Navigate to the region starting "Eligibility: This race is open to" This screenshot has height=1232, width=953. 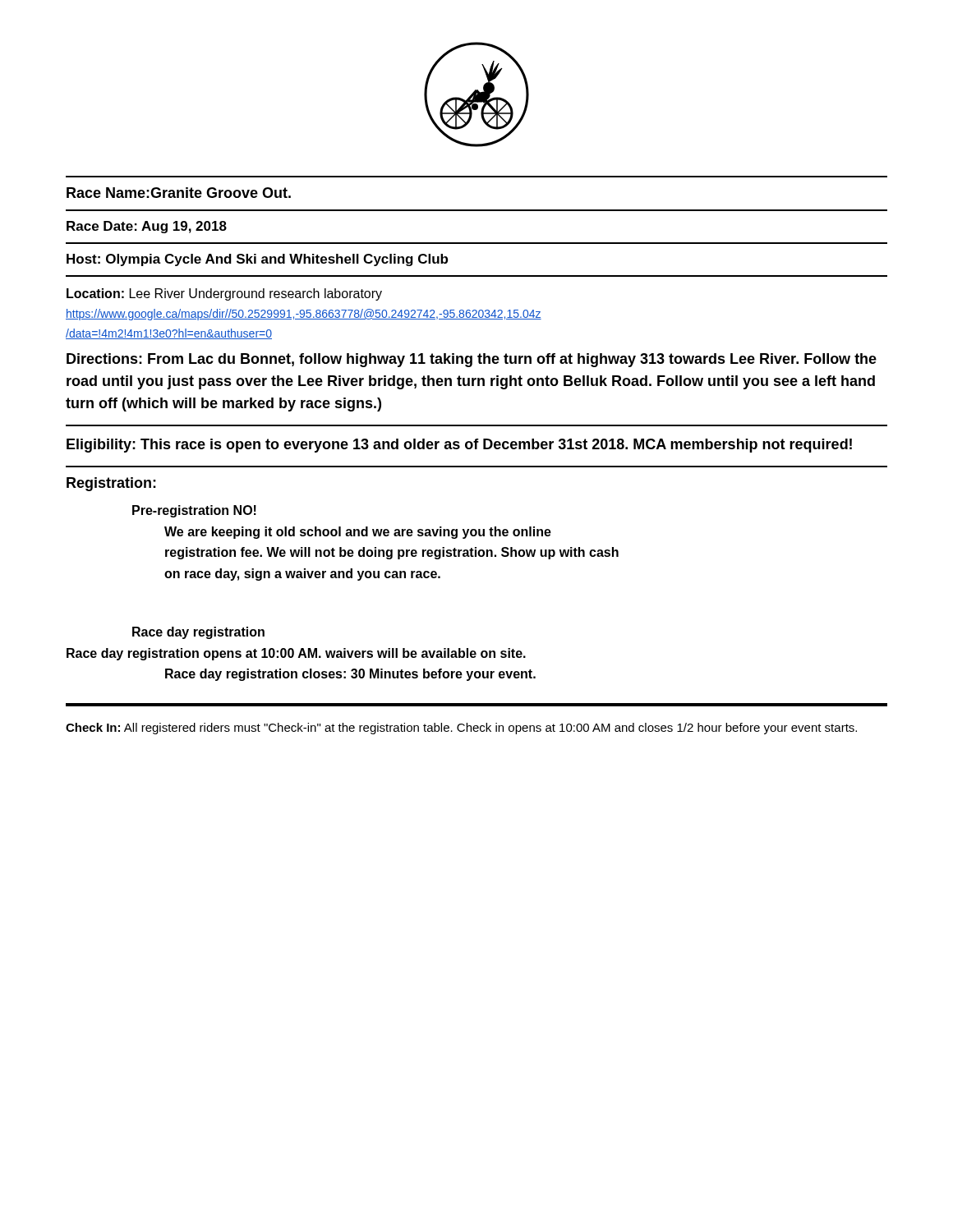tap(476, 445)
